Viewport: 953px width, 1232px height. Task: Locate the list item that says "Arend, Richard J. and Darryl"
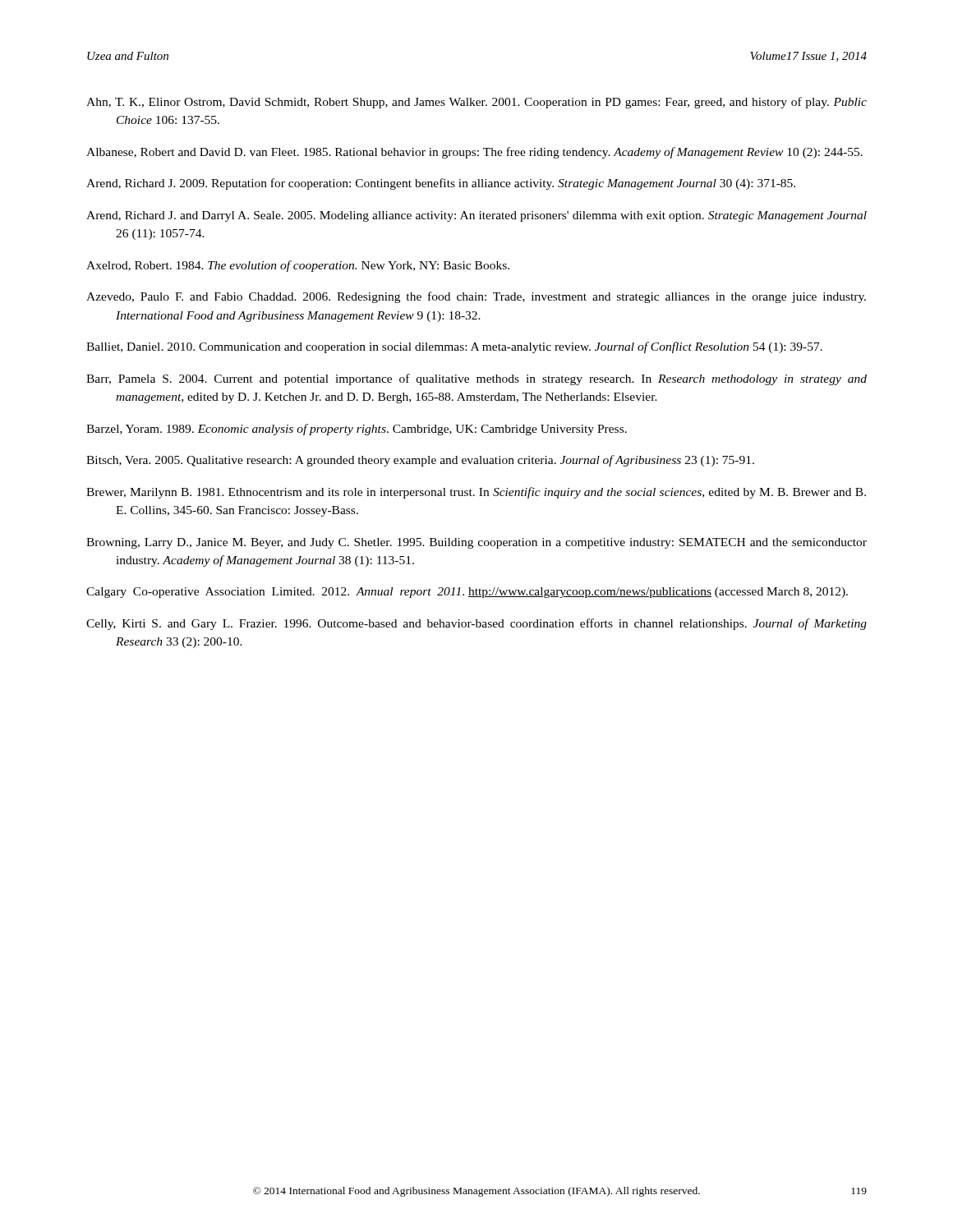tap(476, 224)
